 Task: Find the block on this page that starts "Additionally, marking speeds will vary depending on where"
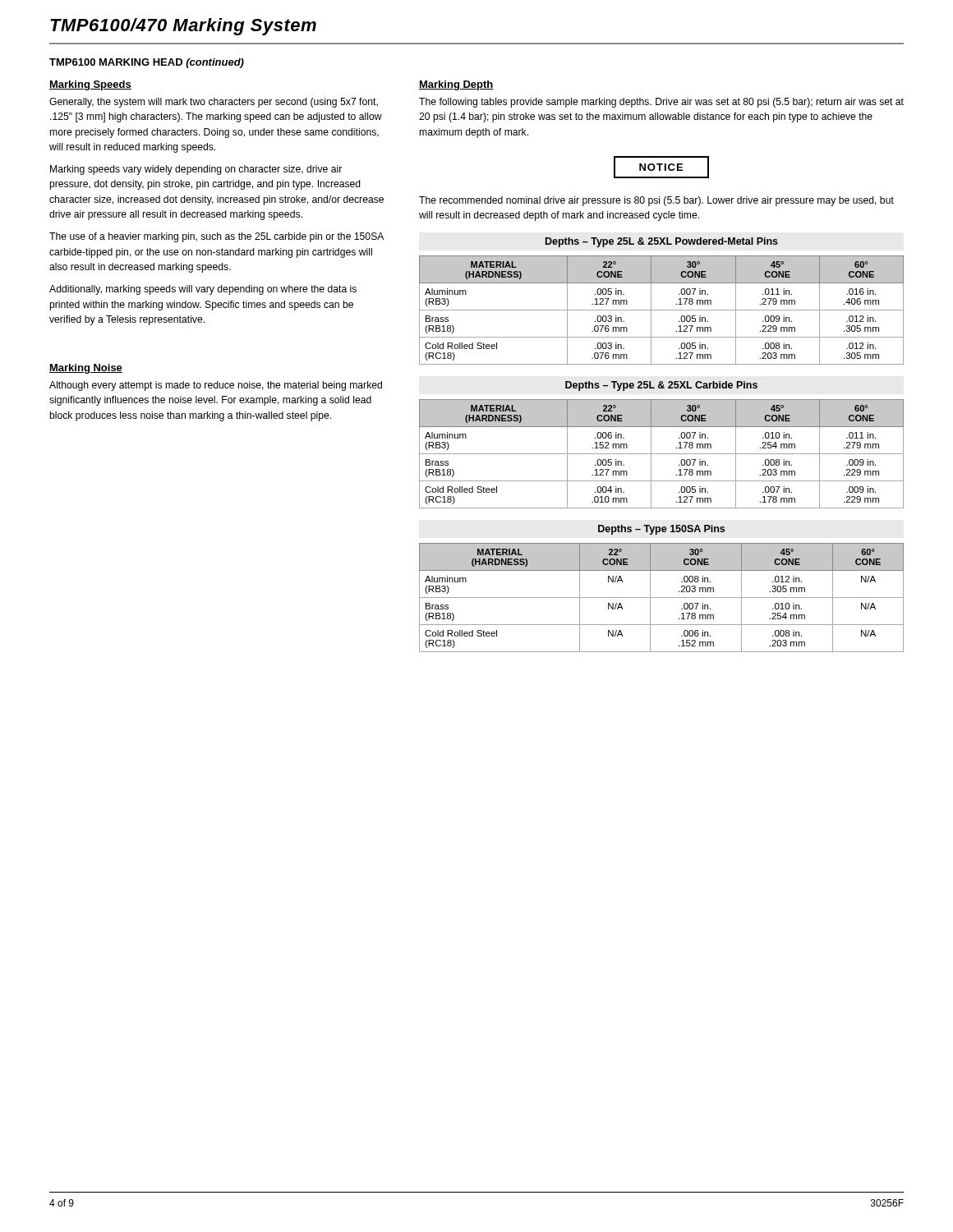203,304
